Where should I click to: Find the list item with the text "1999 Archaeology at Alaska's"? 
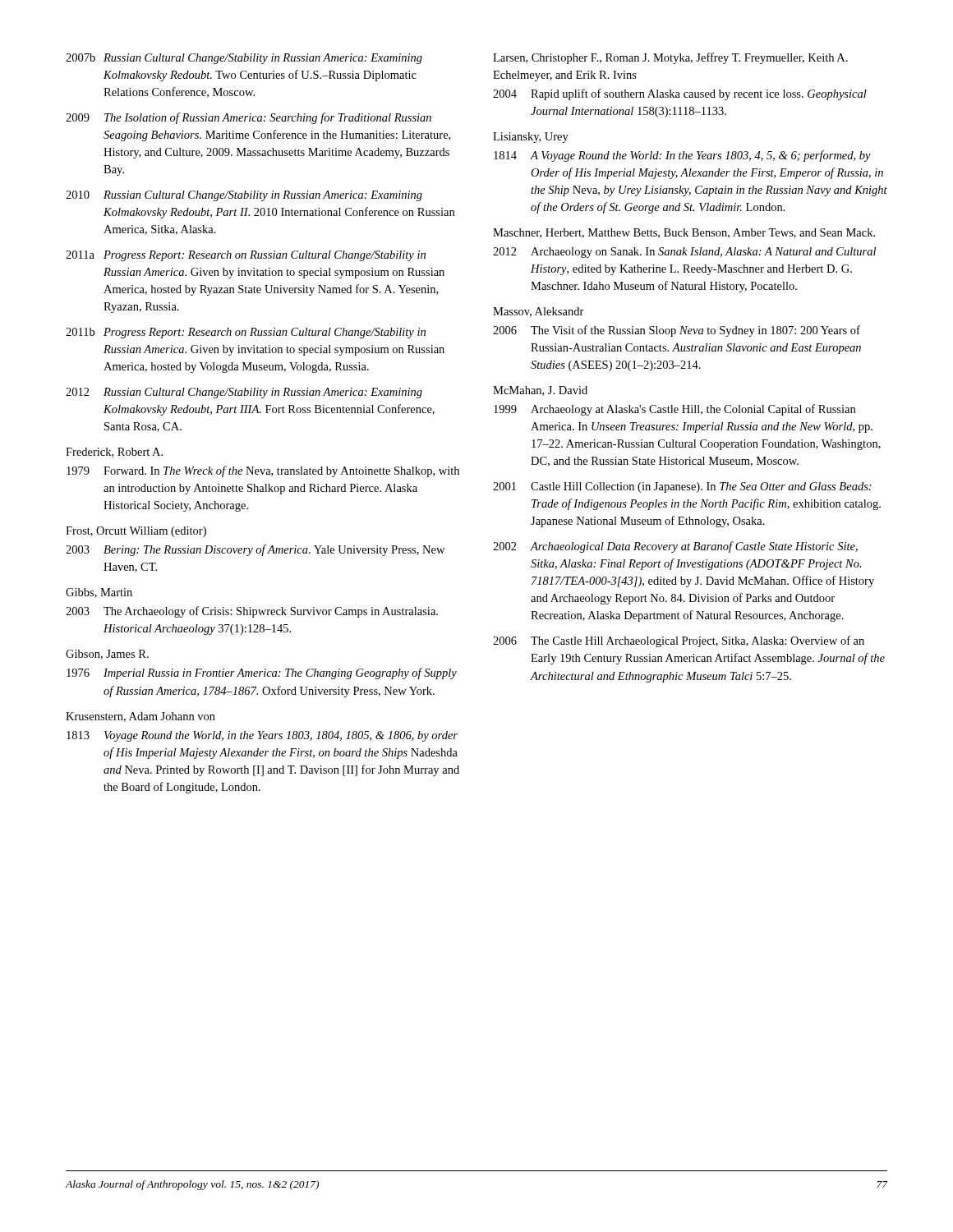point(690,436)
